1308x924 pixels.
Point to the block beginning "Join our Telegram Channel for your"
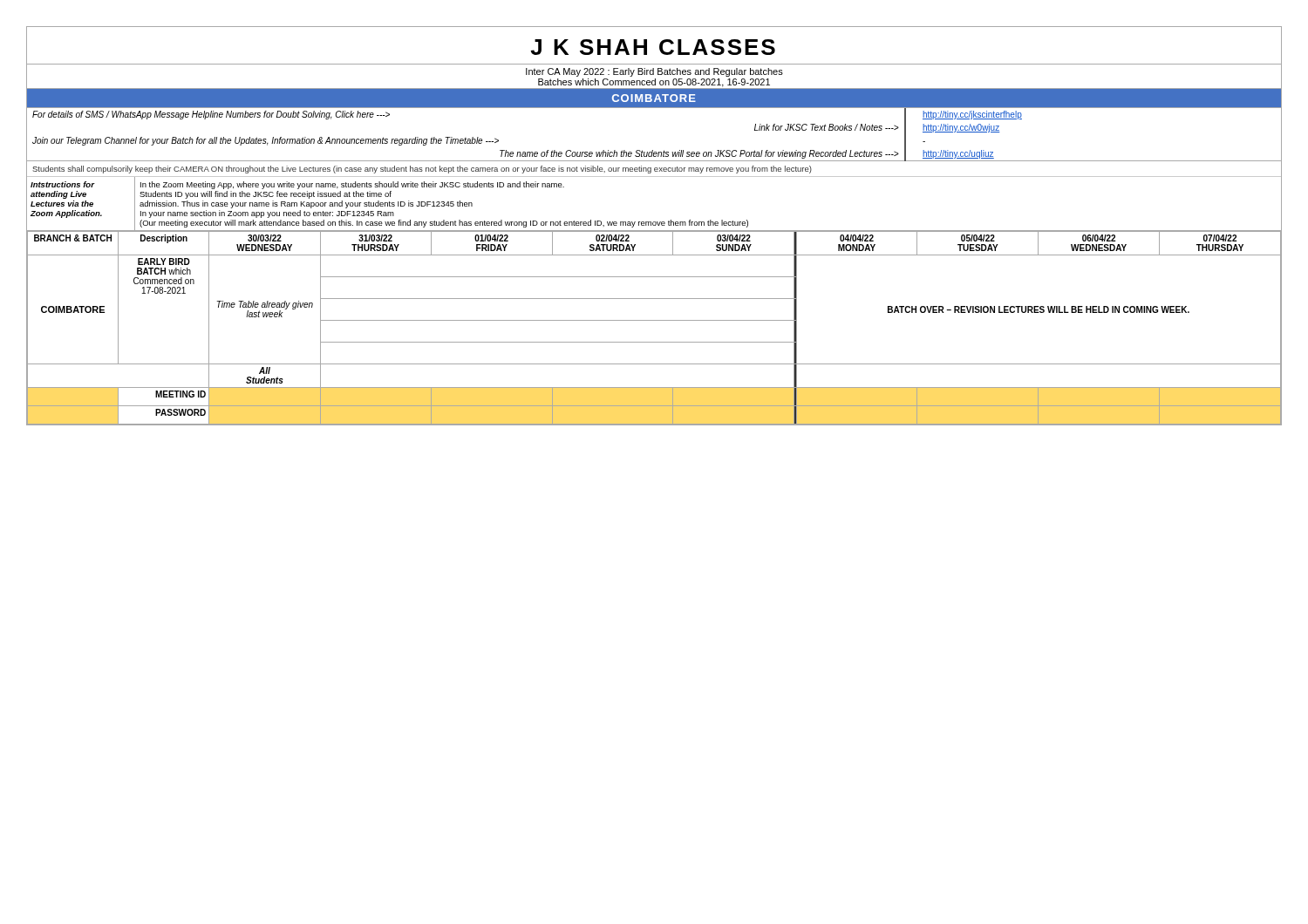tap(266, 141)
